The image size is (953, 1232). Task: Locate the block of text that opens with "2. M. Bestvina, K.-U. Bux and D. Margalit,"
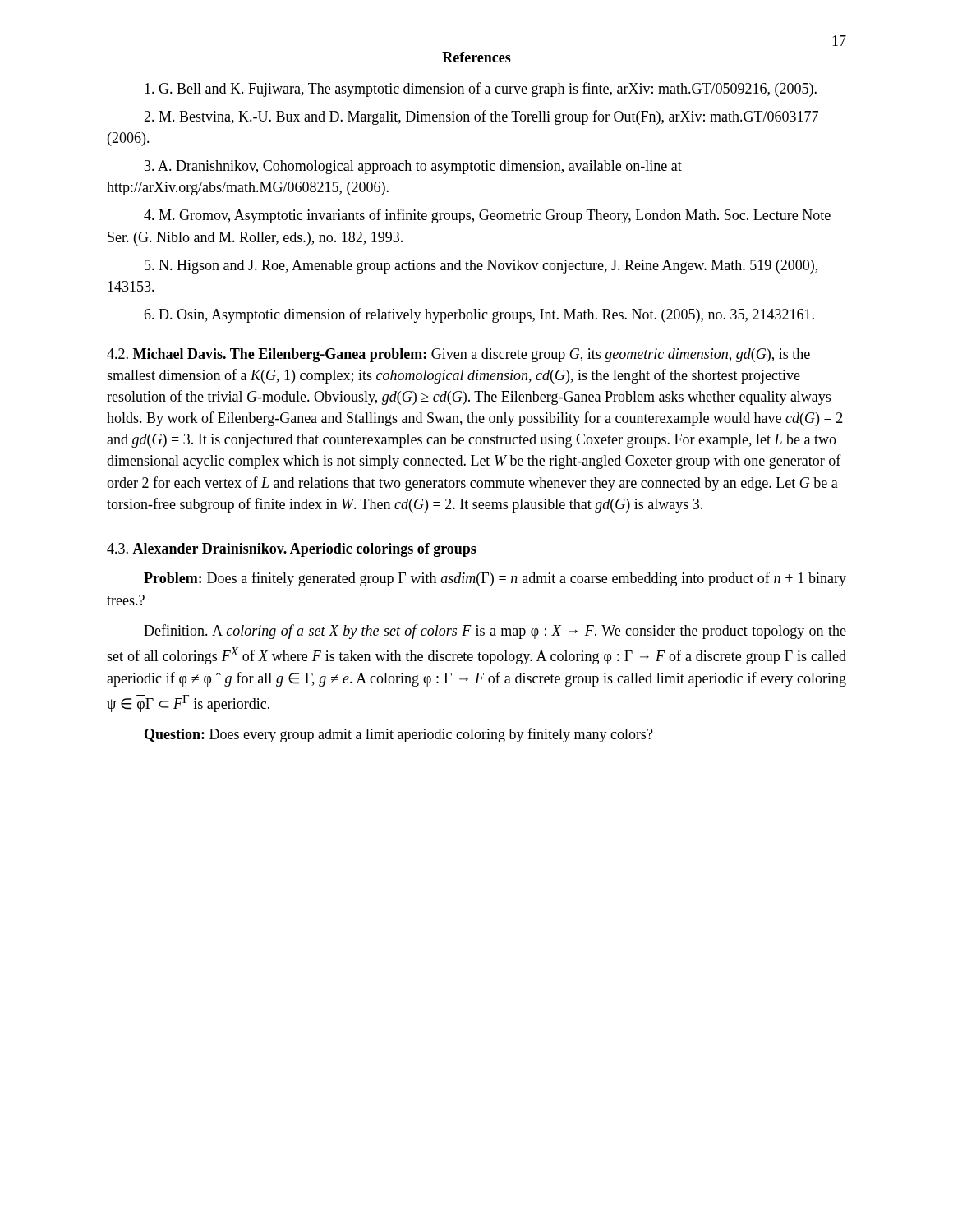463,127
